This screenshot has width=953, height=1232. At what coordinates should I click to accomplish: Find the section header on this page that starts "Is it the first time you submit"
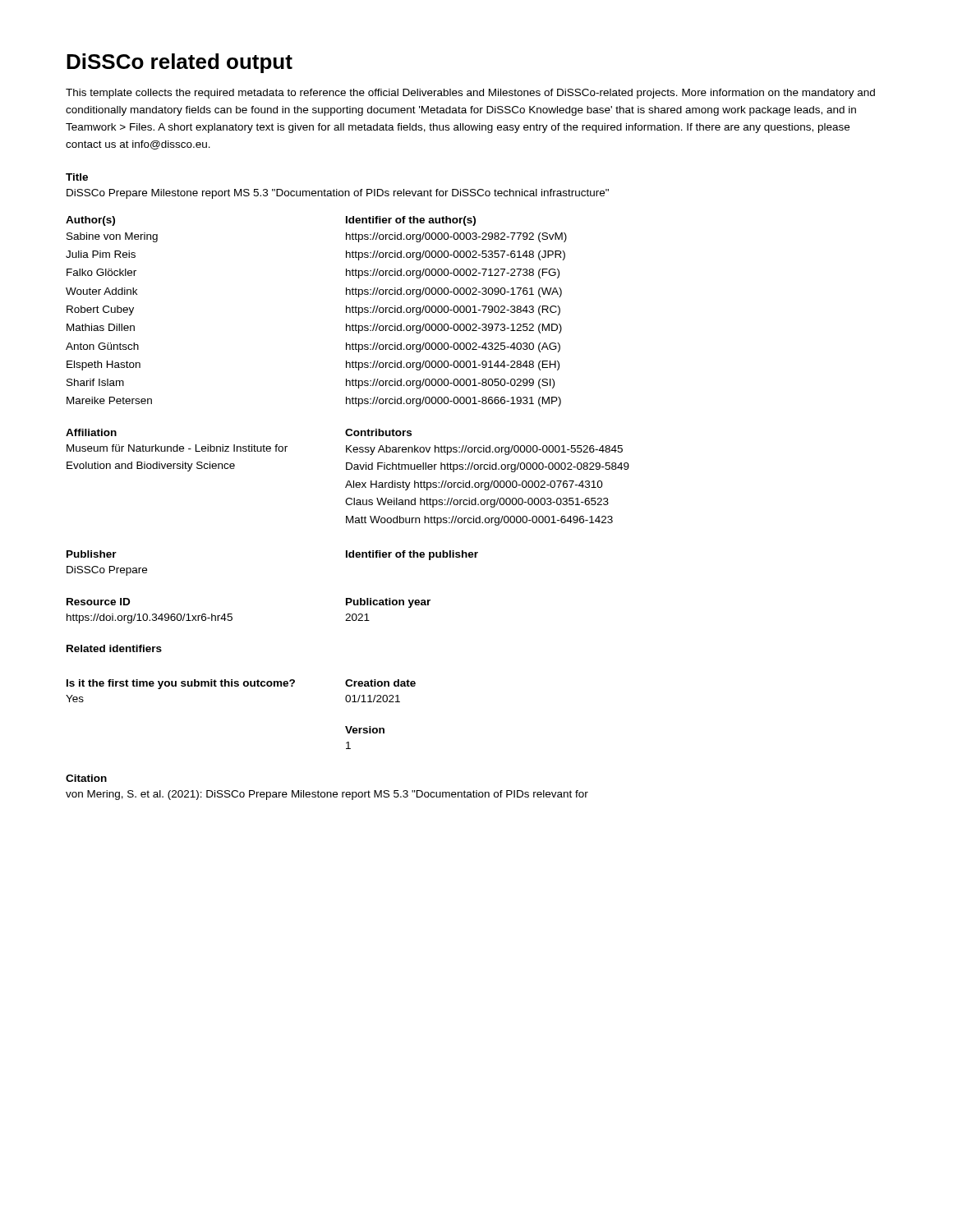click(x=181, y=683)
